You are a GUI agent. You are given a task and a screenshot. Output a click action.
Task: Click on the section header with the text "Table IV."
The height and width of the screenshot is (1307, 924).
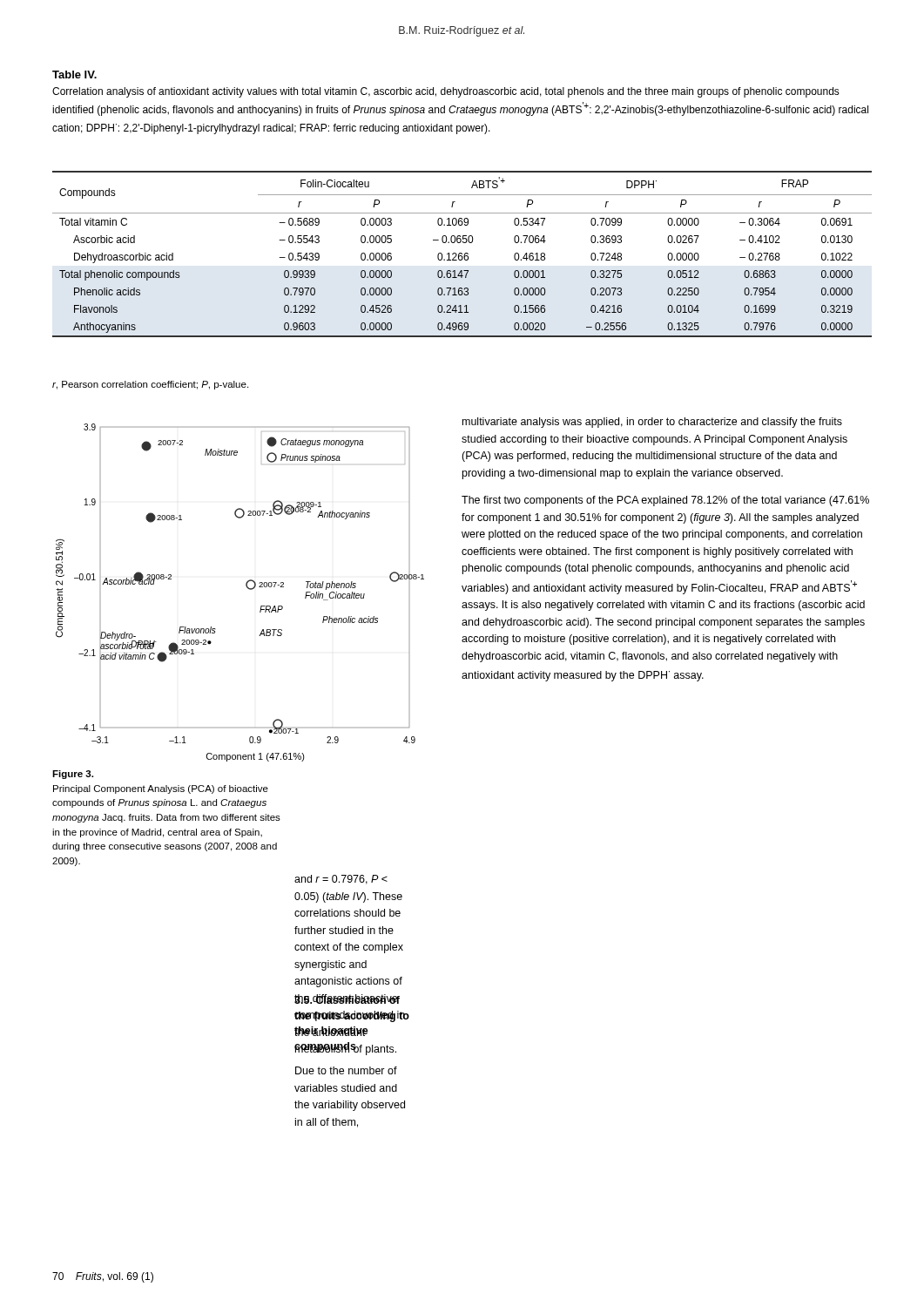(75, 74)
